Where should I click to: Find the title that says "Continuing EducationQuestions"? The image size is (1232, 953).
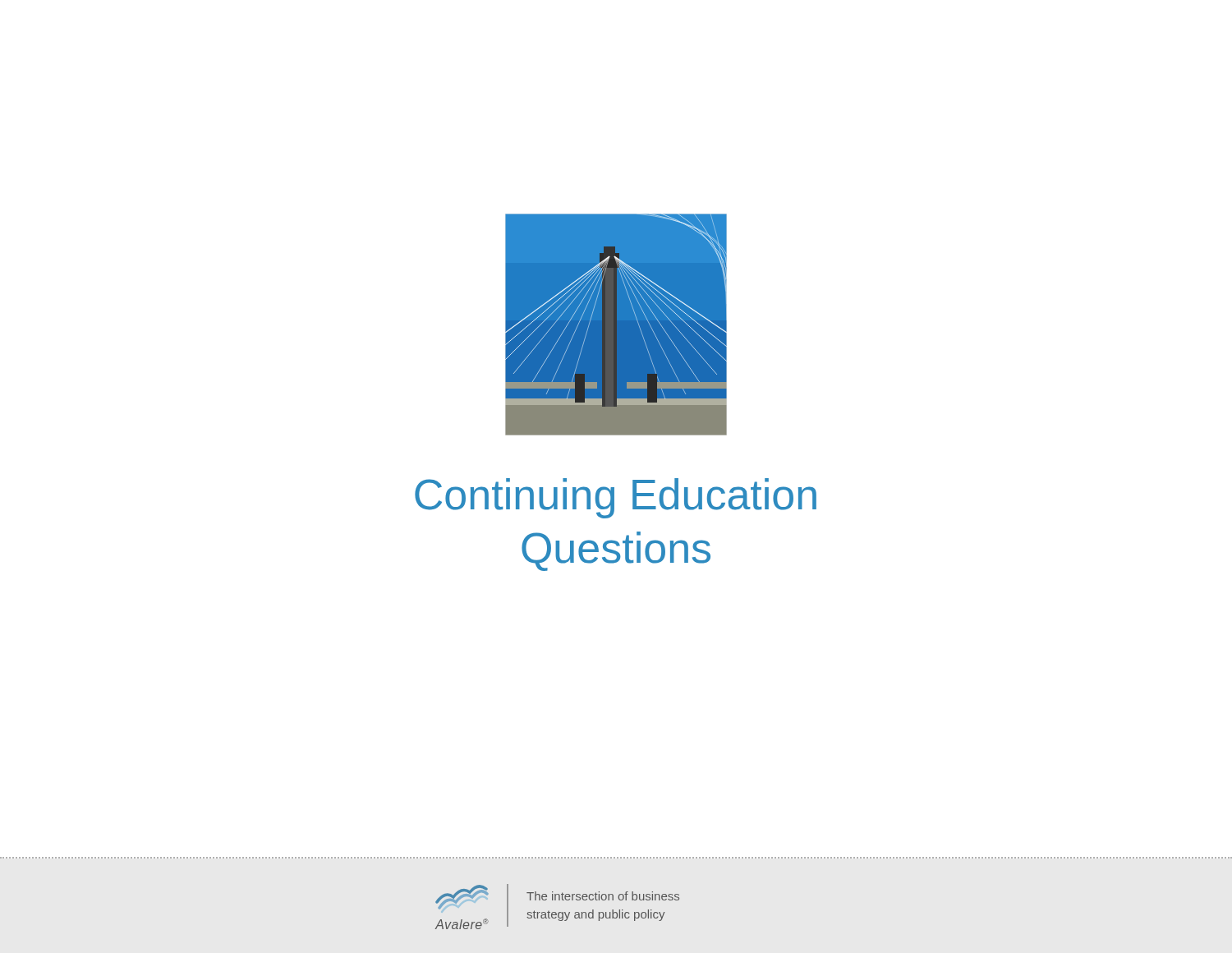click(x=616, y=522)
